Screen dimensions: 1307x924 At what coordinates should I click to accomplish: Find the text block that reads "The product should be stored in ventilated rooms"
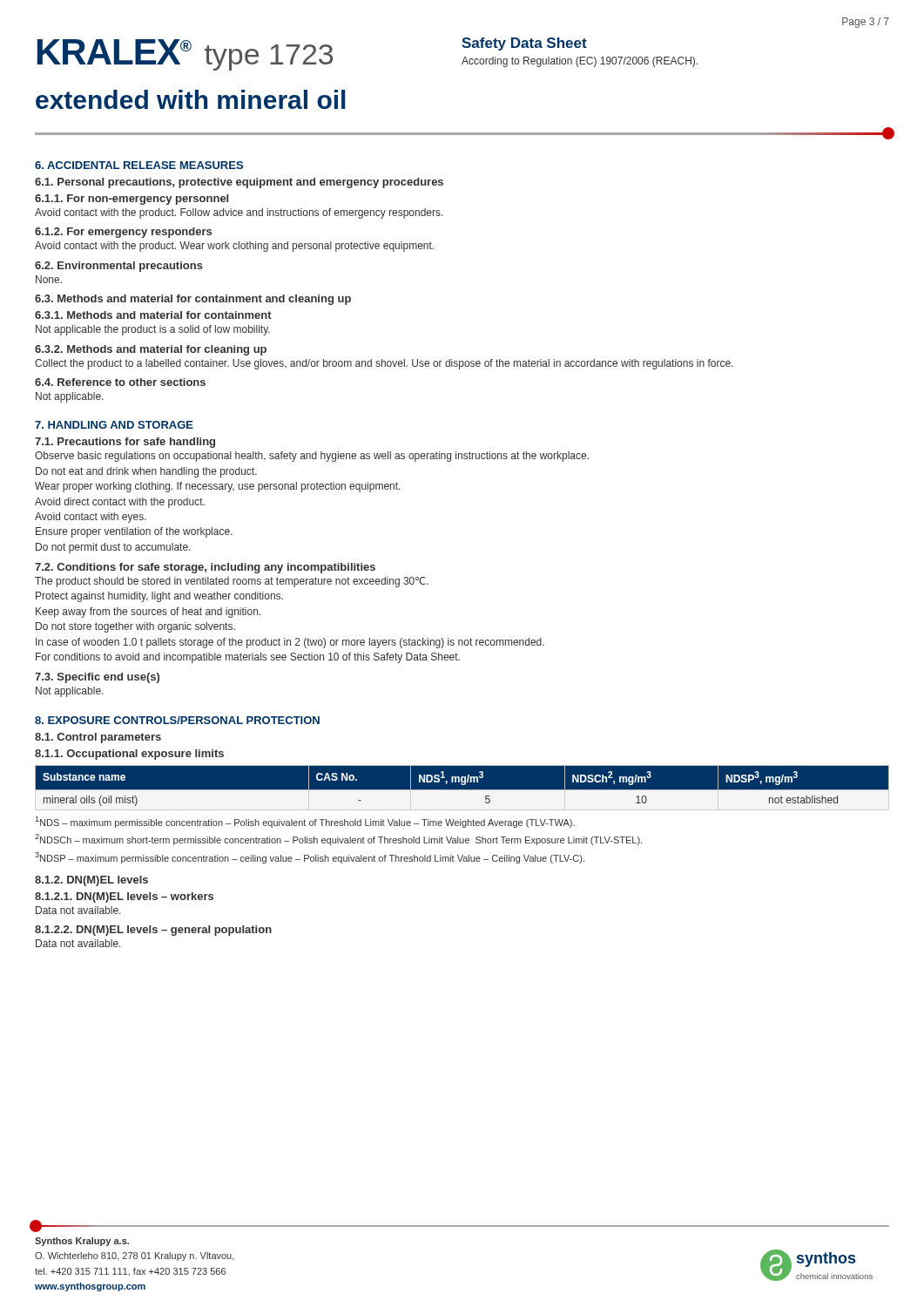point(232,582)
